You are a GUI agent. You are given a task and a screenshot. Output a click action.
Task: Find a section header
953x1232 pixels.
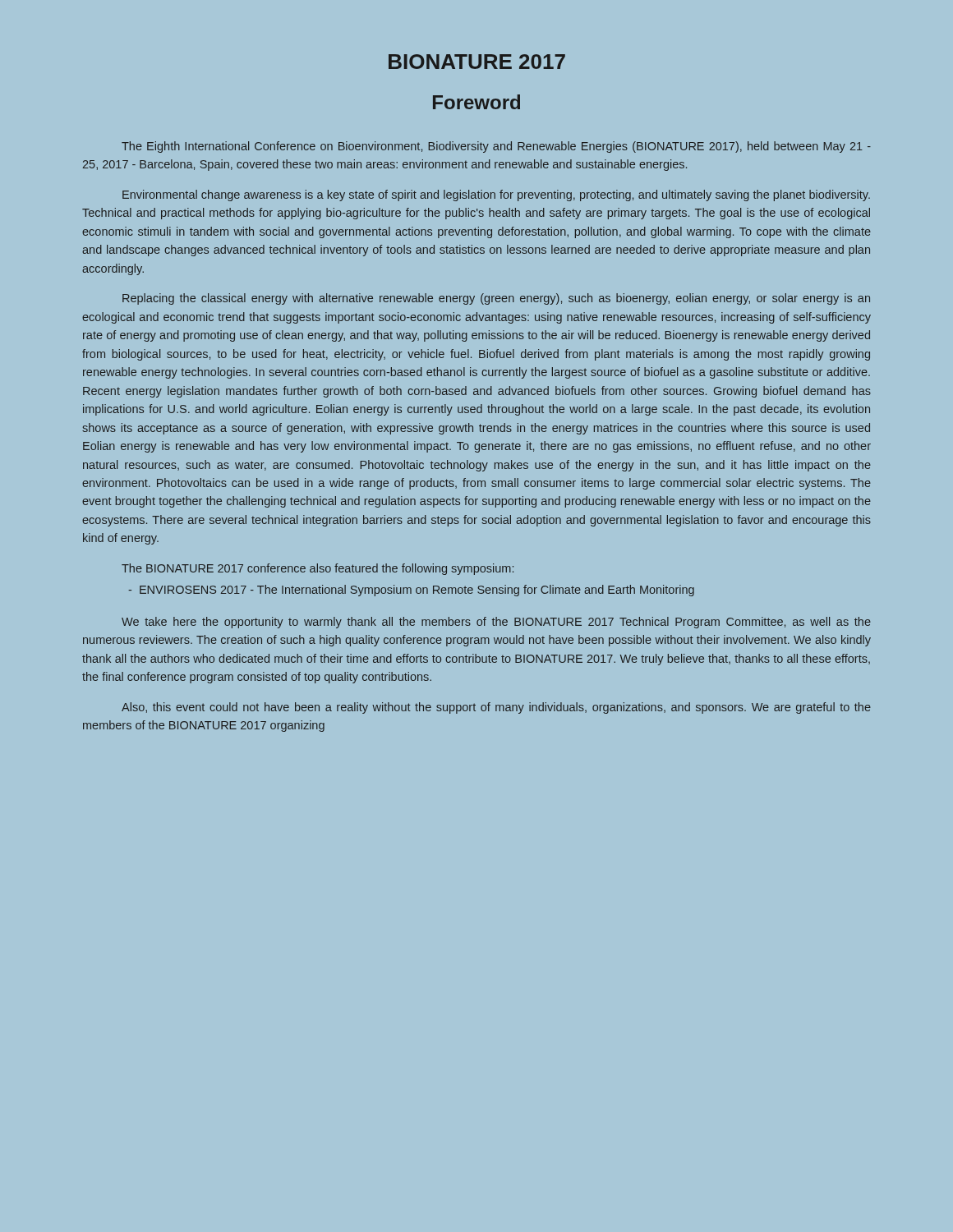(x=476, y=103)
